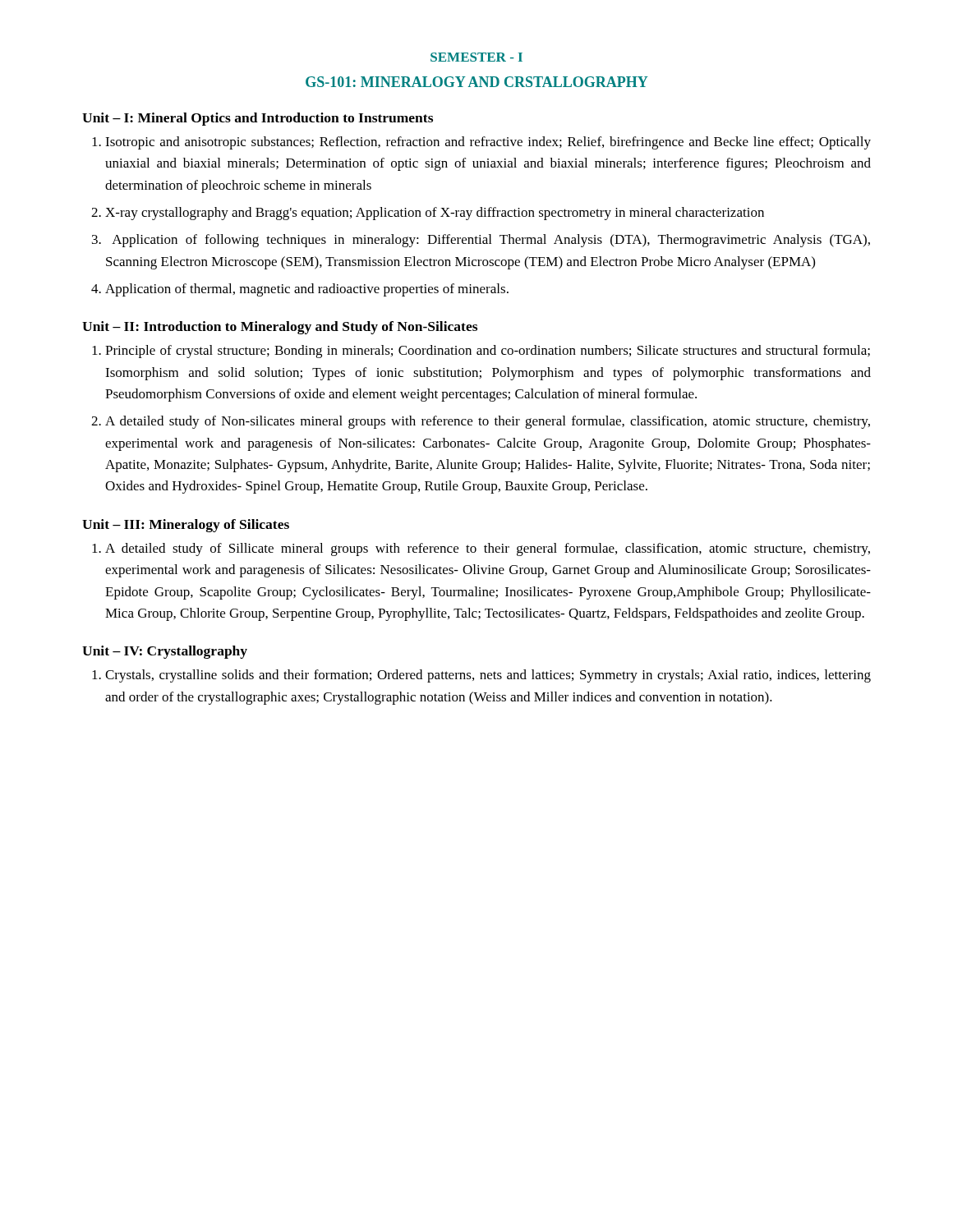Select the list item that says "A detailed study of Sillicate mineral groups"
The height and width of the screenshot is (1232, 953).
(488, 581)
